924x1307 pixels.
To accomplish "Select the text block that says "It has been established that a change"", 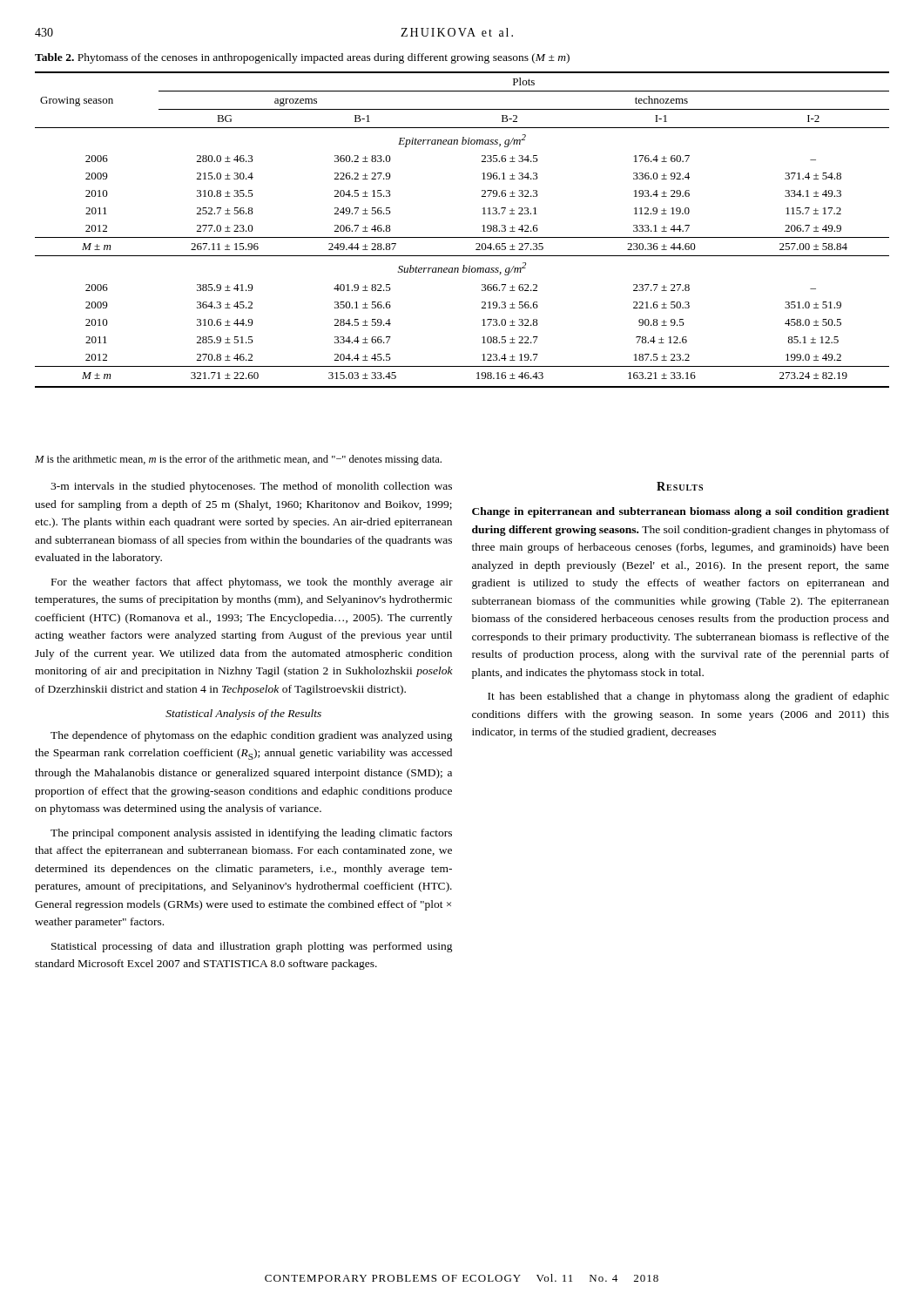I will pos(680,715).
